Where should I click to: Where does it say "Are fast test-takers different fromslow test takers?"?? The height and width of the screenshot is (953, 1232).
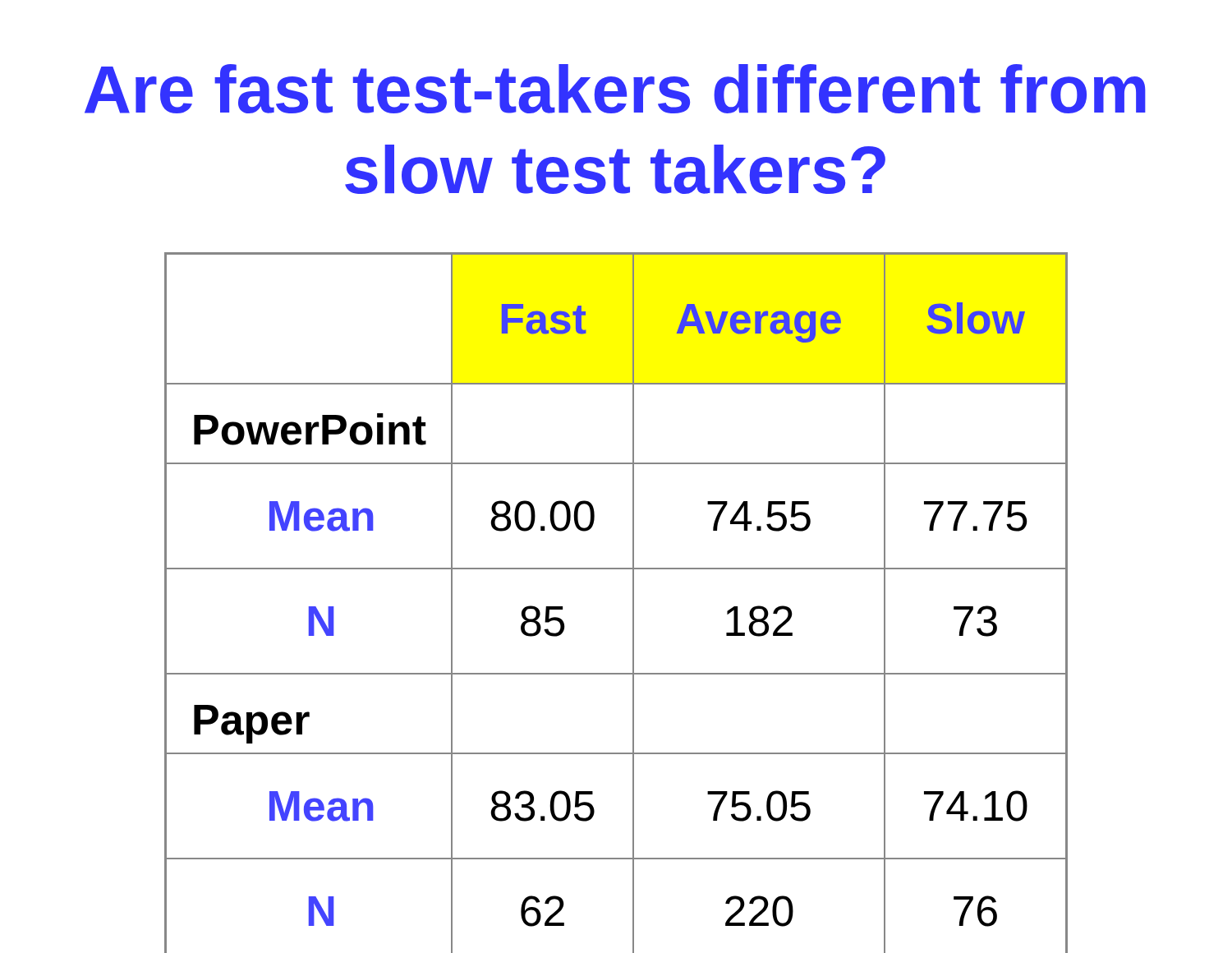pos(616,130)
